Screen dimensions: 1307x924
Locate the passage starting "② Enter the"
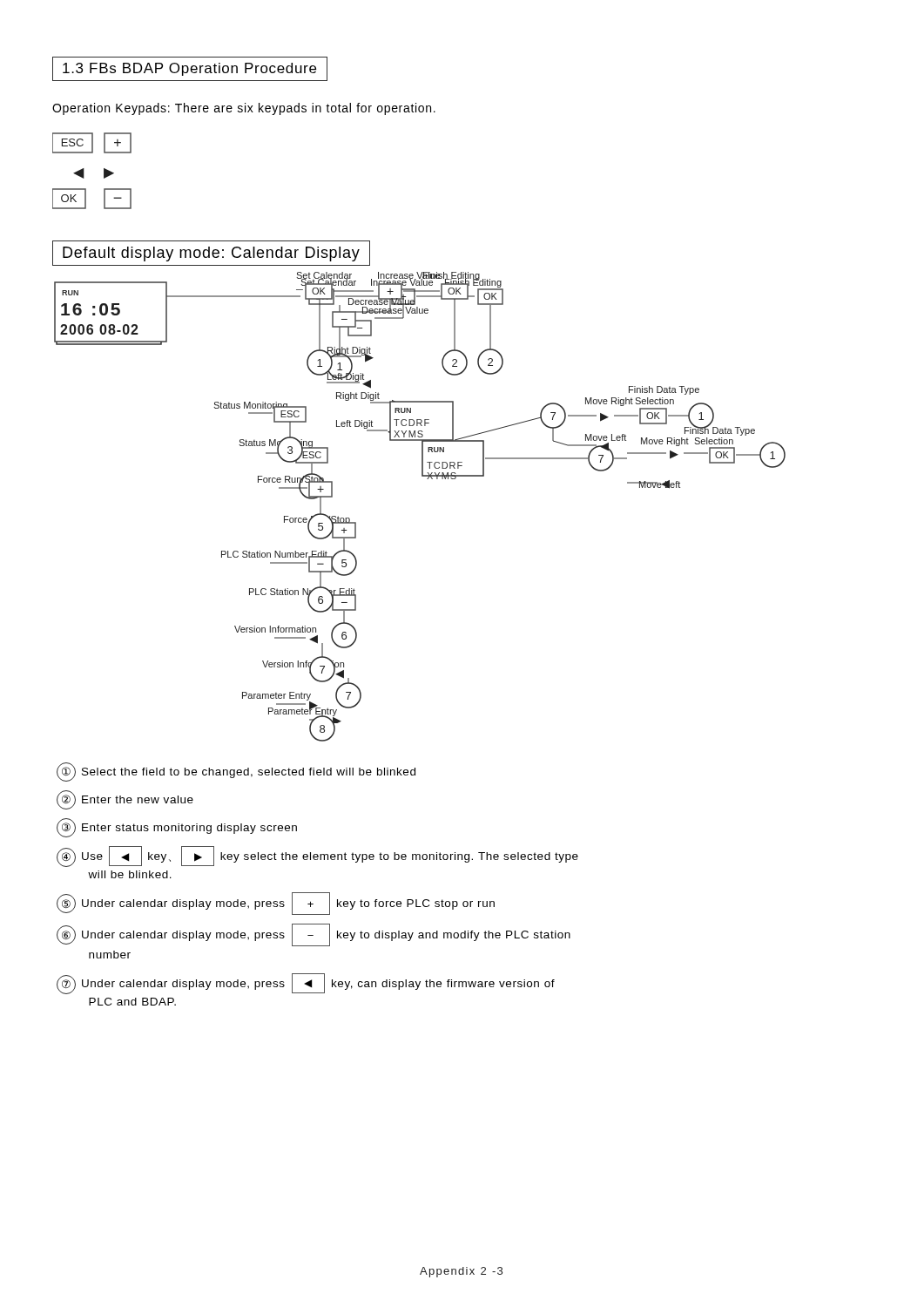pyautogui.click(x=125, y=800)
